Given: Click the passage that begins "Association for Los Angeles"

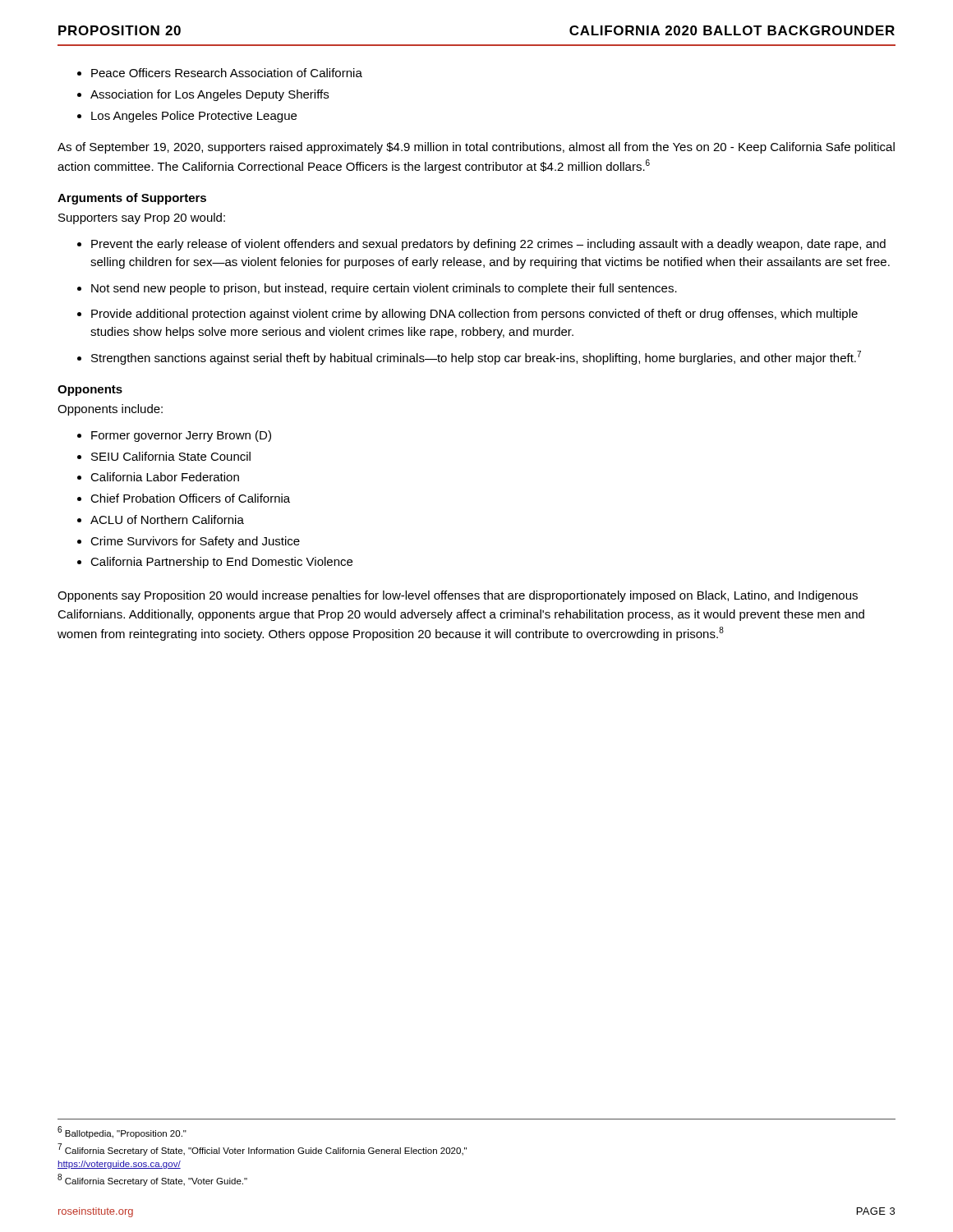Looking at the screenshot, I should point(210,94).
